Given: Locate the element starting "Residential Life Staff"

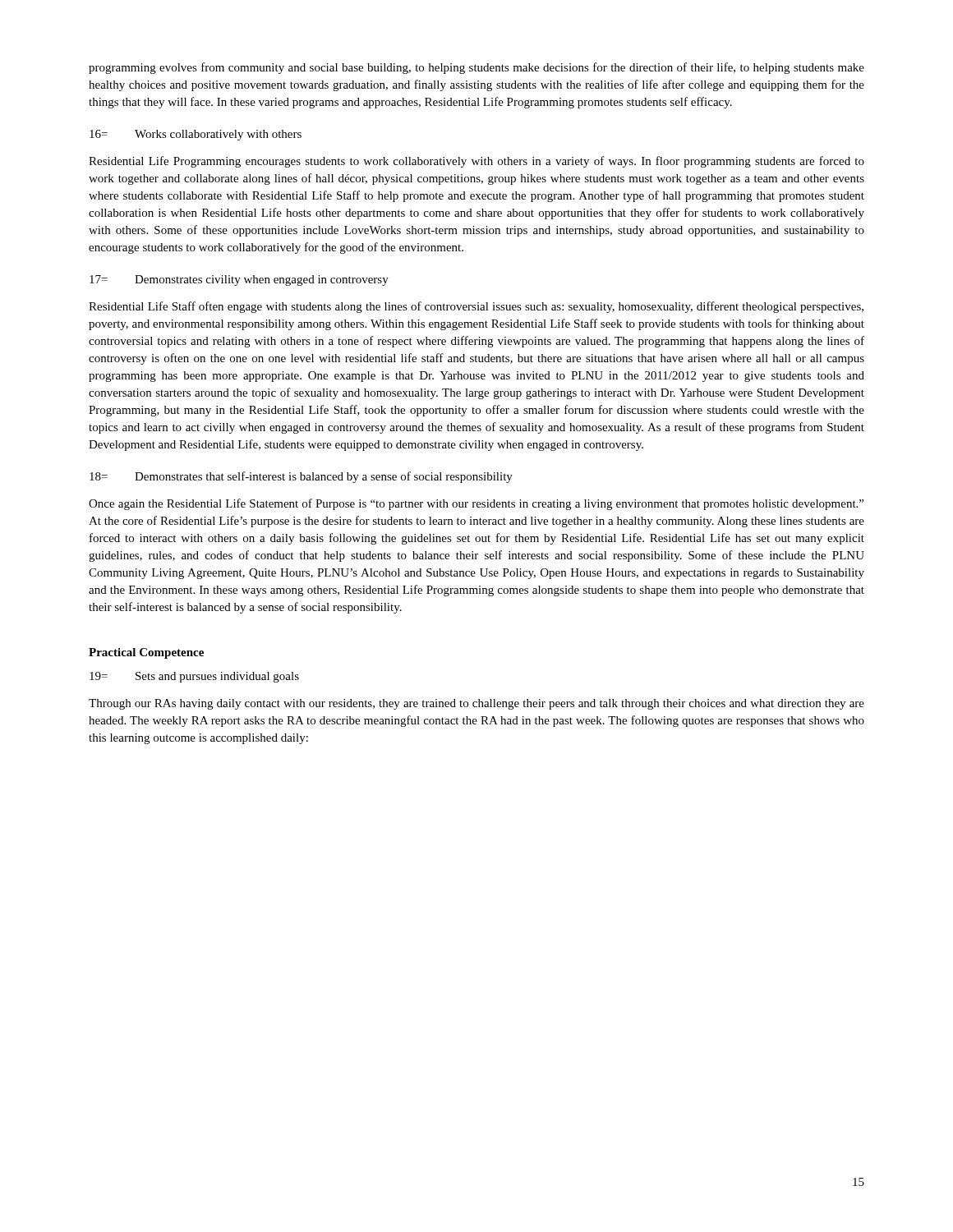Looking at the screenshot, I should pos(476,375).
